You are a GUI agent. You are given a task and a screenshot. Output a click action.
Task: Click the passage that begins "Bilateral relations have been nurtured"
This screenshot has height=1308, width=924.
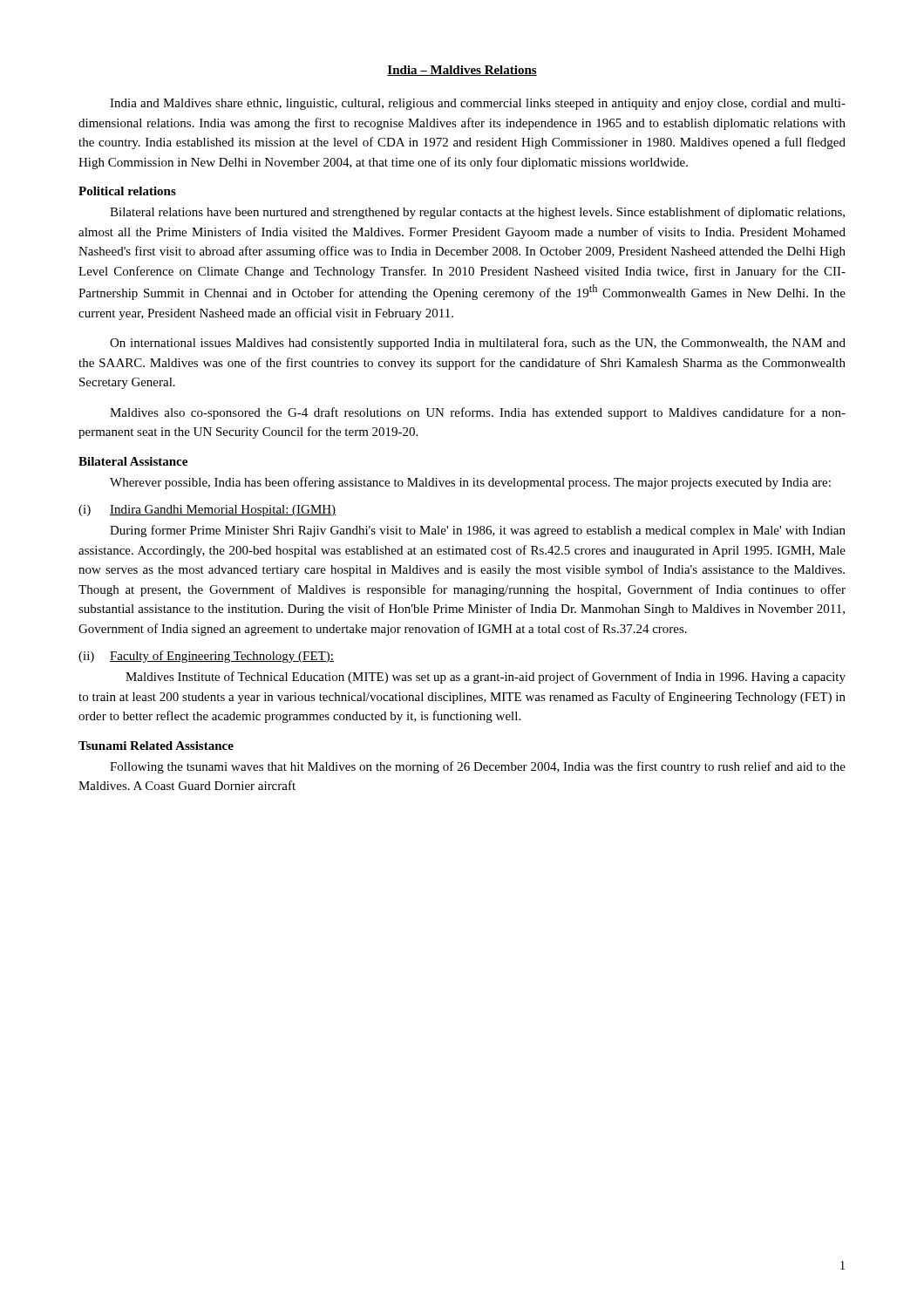pyautogui.click(x=462, y=262)
